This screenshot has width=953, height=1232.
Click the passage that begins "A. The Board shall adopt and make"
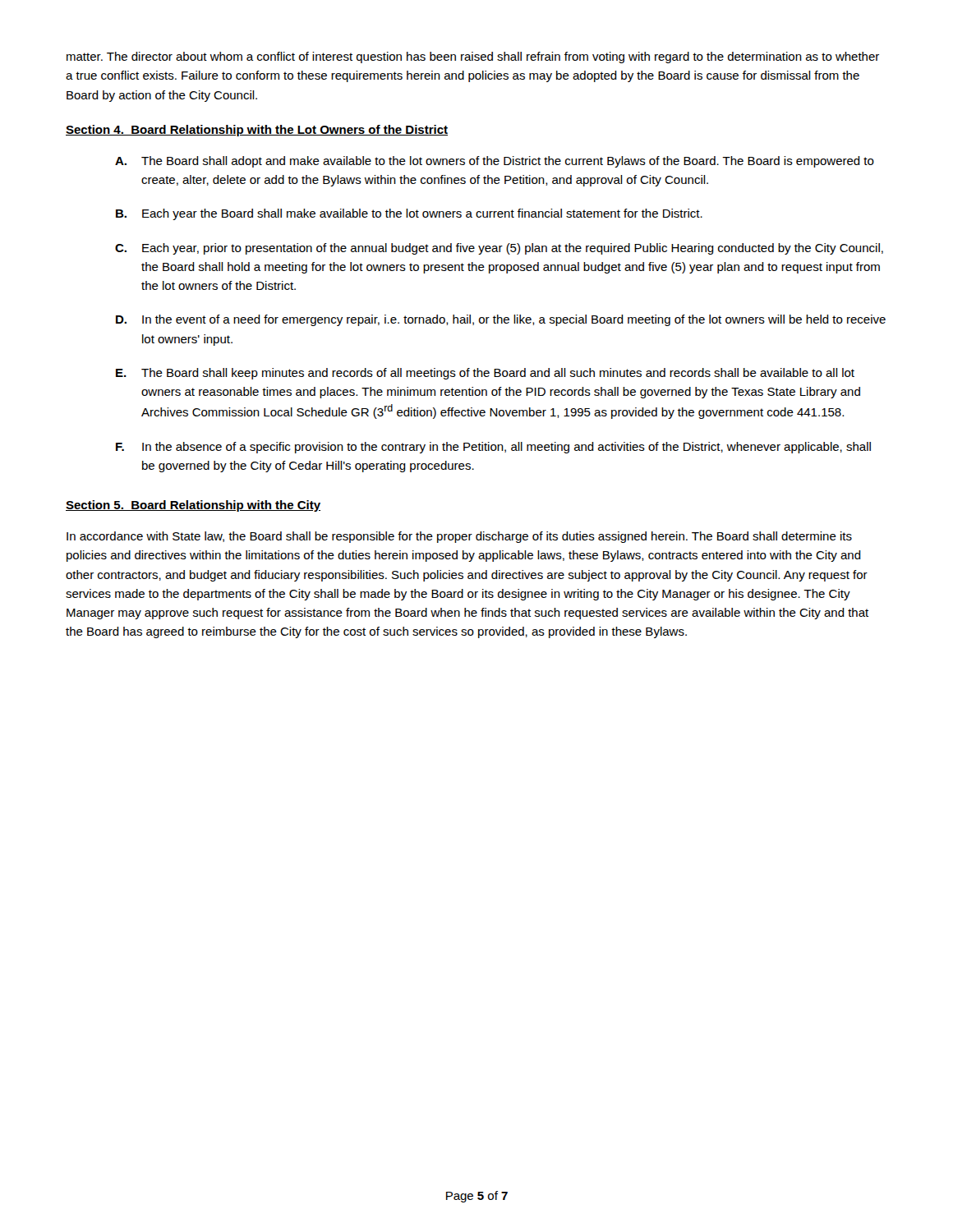501,170
